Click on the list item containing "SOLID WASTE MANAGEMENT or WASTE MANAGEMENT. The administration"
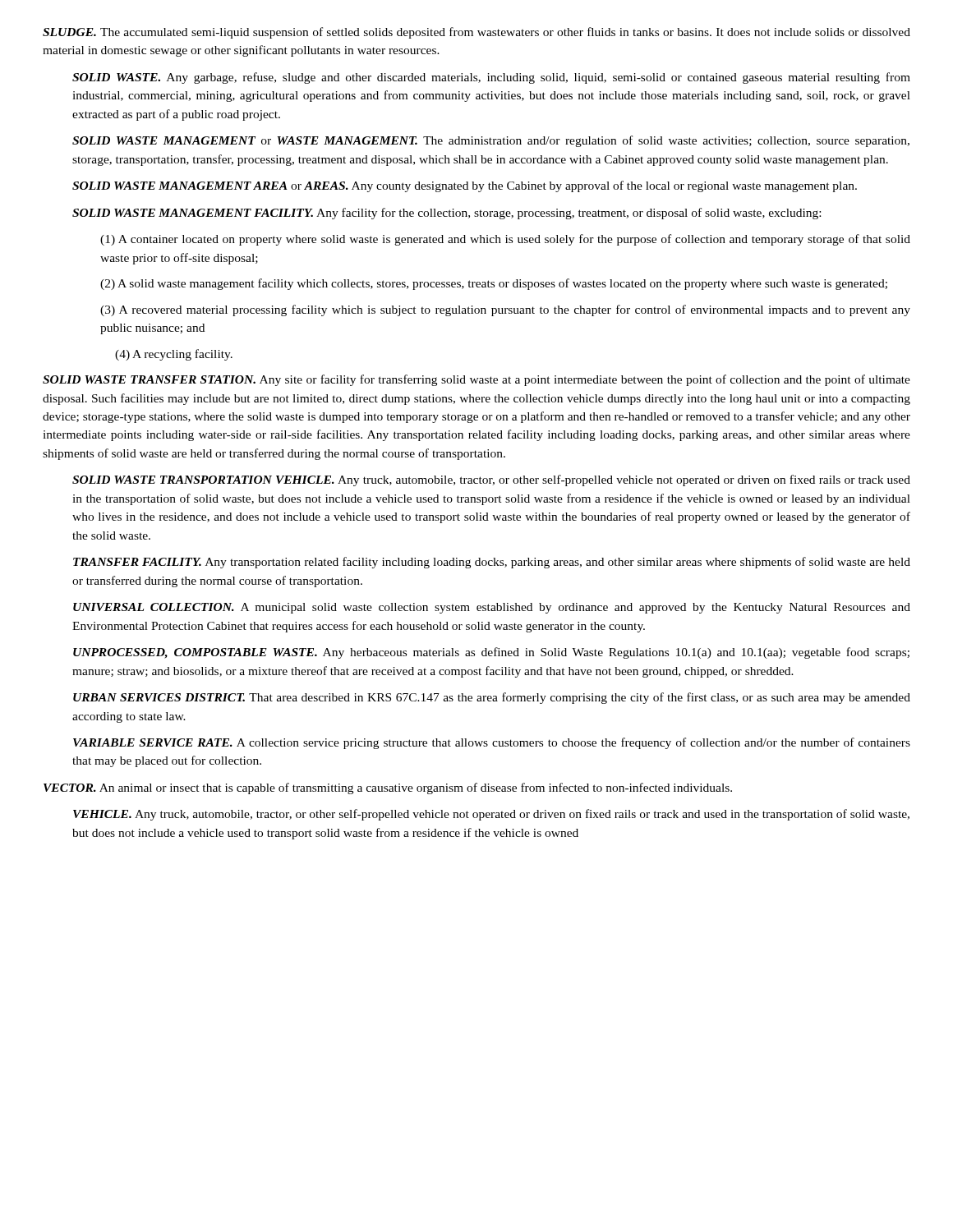The image size is (953, 1232). point(491,150)
